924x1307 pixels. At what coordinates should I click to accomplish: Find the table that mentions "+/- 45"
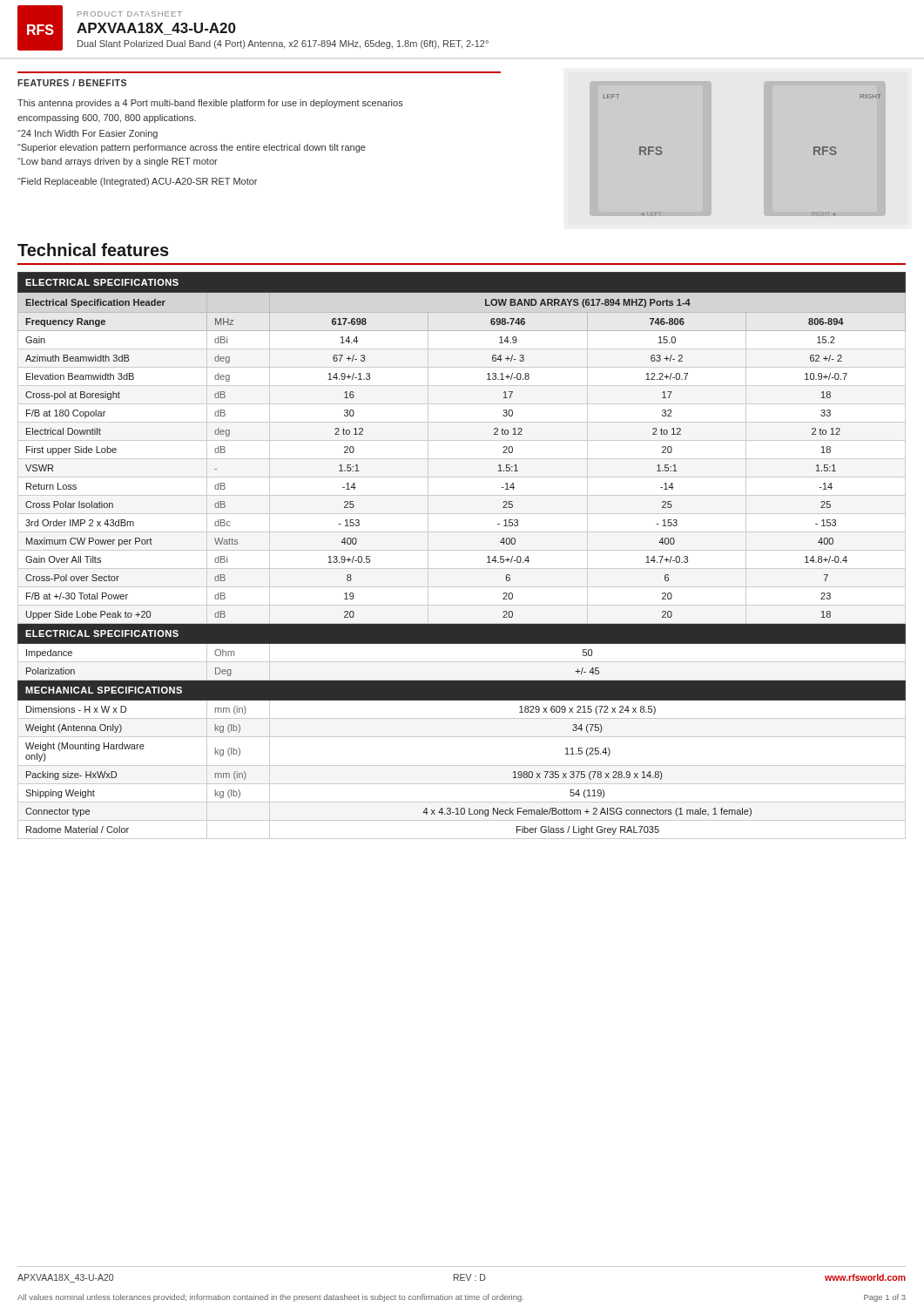(x=462, y=555)
